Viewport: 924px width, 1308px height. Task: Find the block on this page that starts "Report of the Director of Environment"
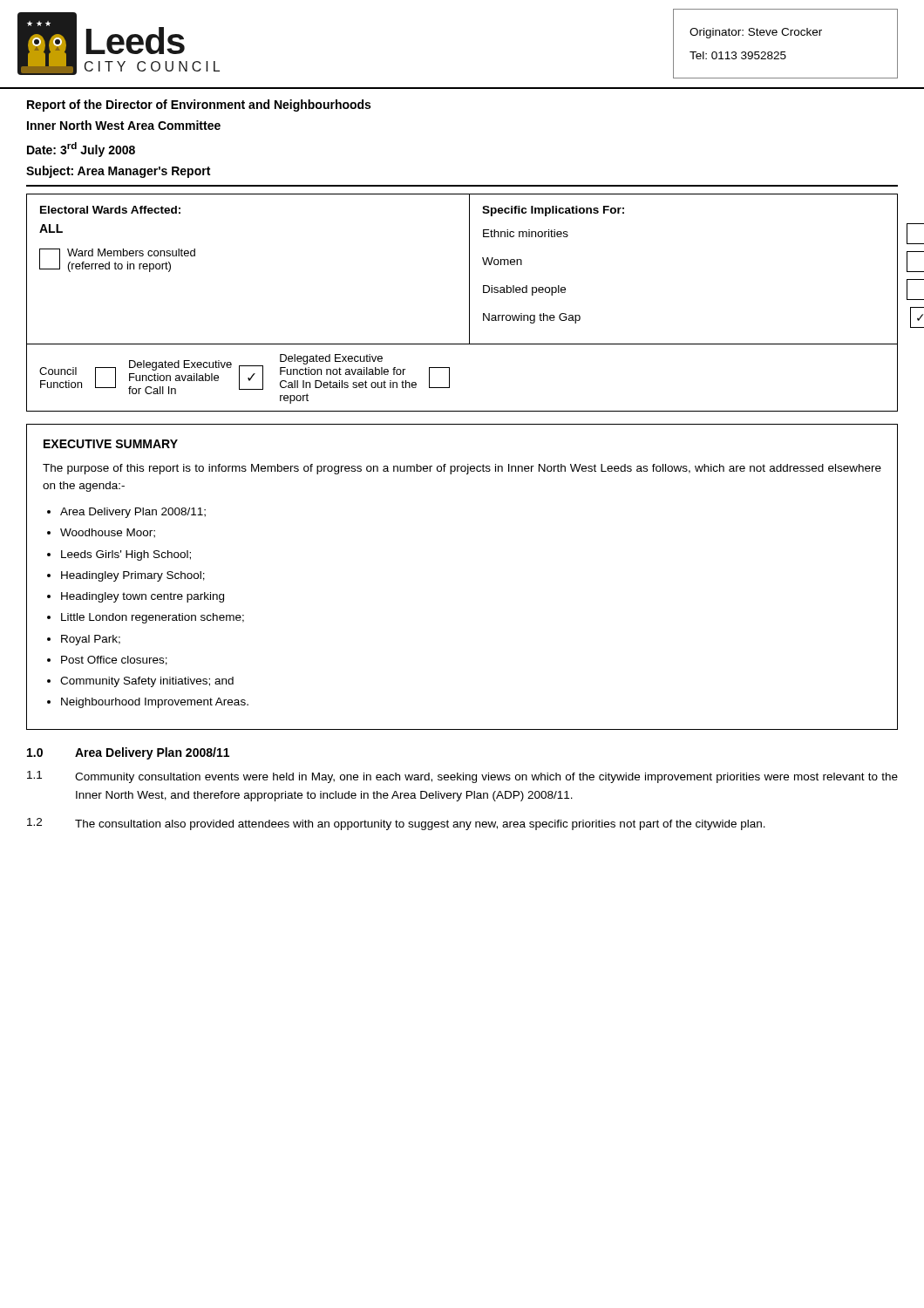pos(199,105)
